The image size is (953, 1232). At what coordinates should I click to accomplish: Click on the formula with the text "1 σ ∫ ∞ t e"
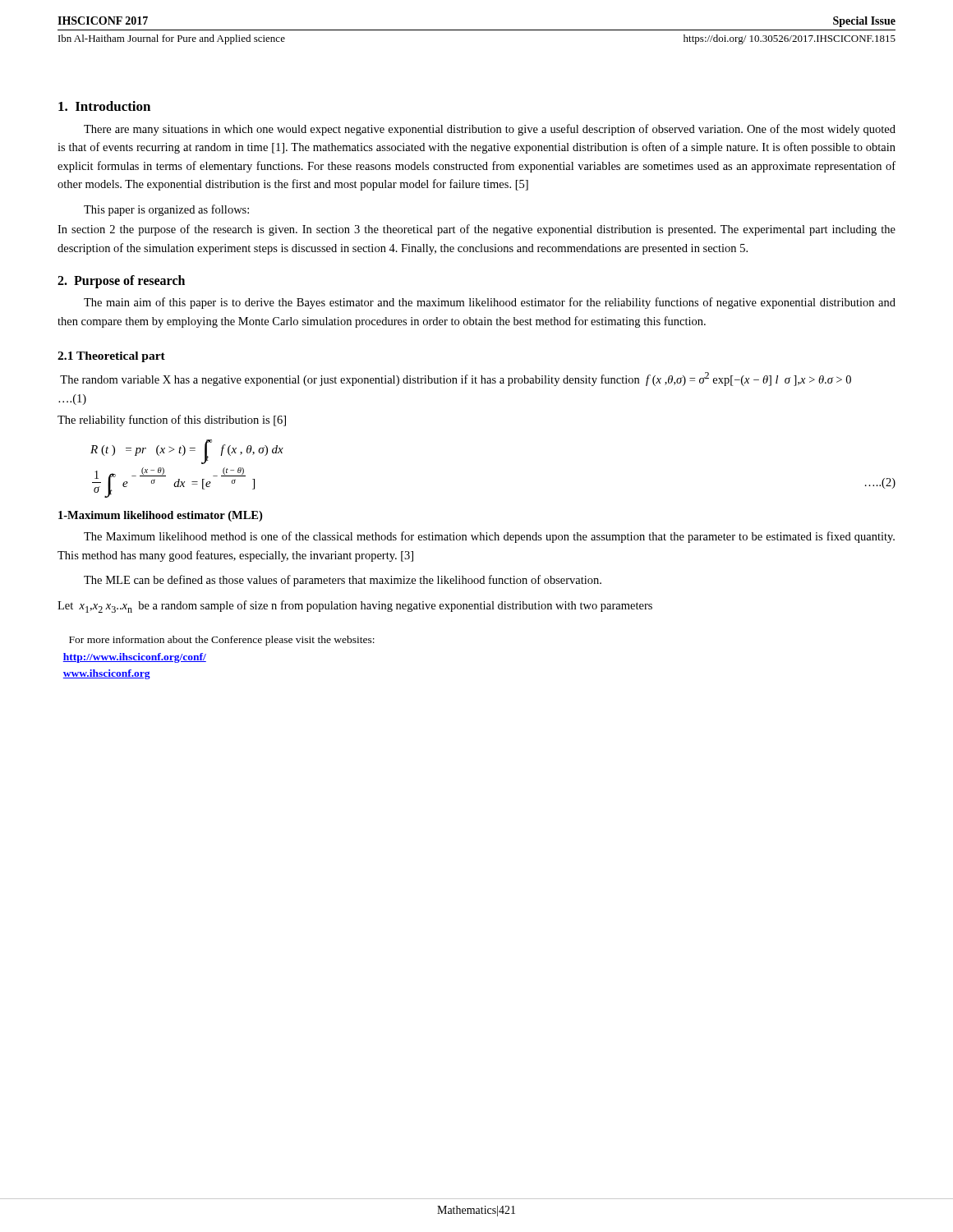coord(152,483)
